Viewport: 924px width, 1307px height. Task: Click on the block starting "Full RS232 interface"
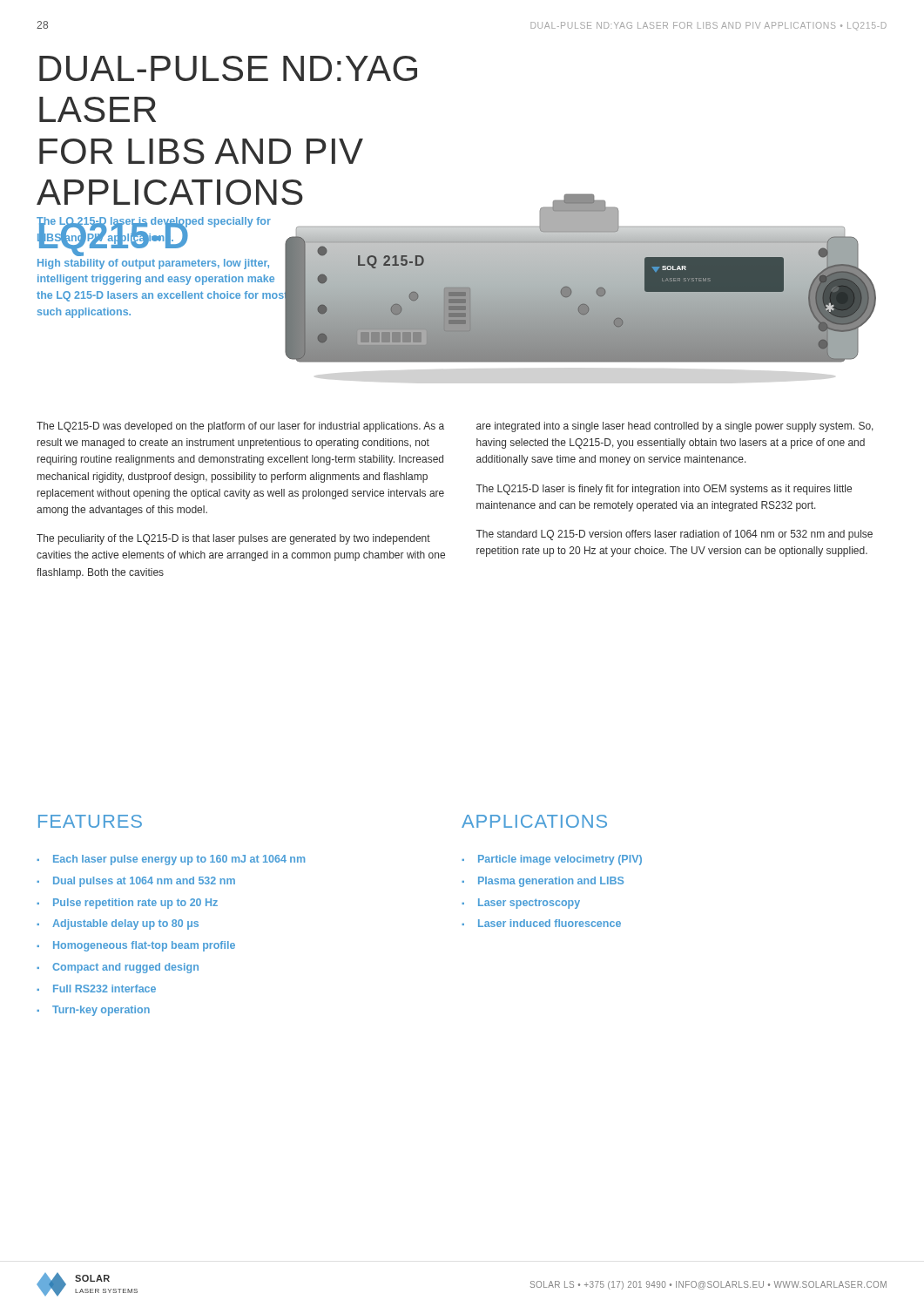104,989
